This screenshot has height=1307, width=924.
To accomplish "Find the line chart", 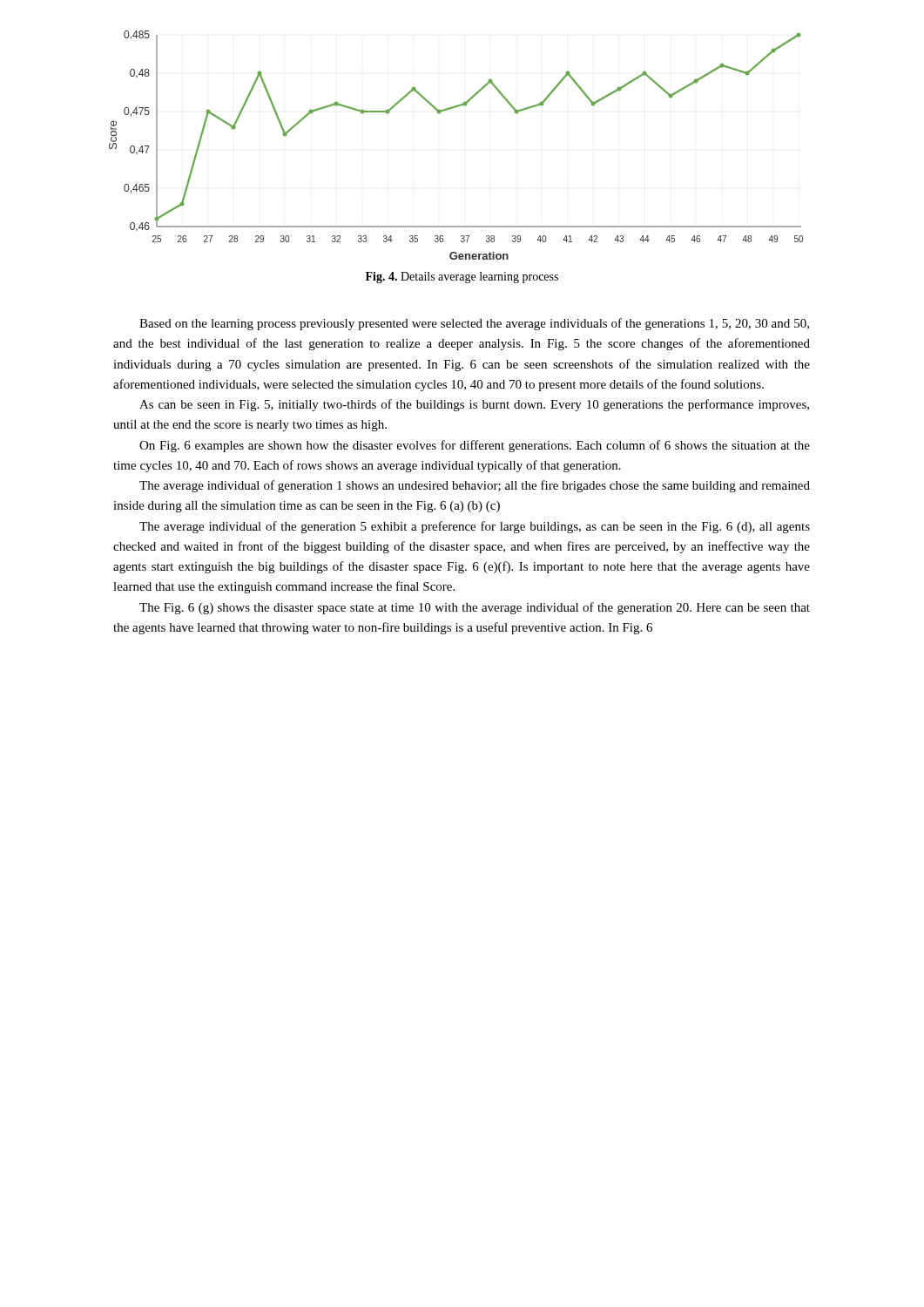I will click(462, 150).
